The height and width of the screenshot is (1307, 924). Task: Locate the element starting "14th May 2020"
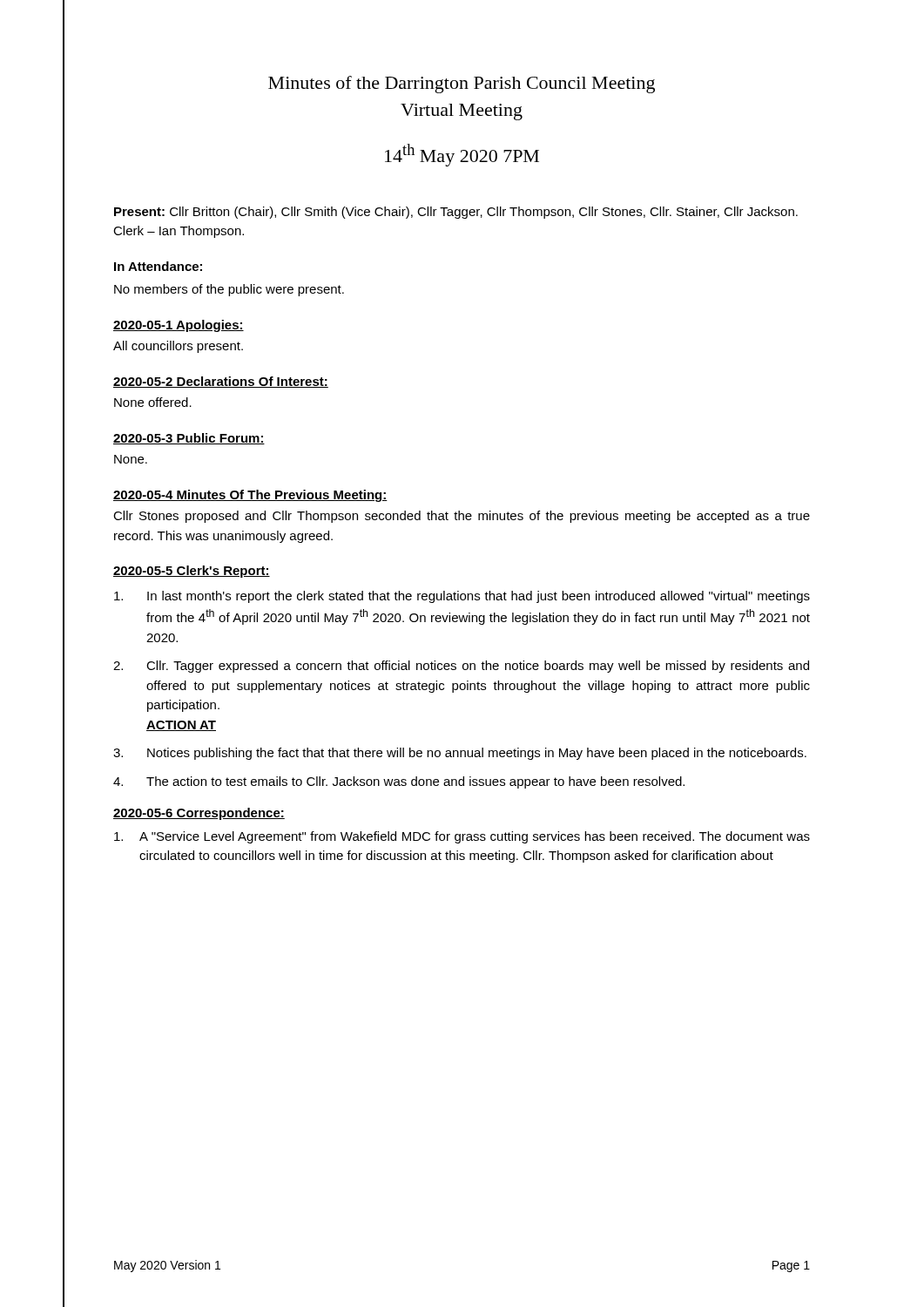coord(462,154)
